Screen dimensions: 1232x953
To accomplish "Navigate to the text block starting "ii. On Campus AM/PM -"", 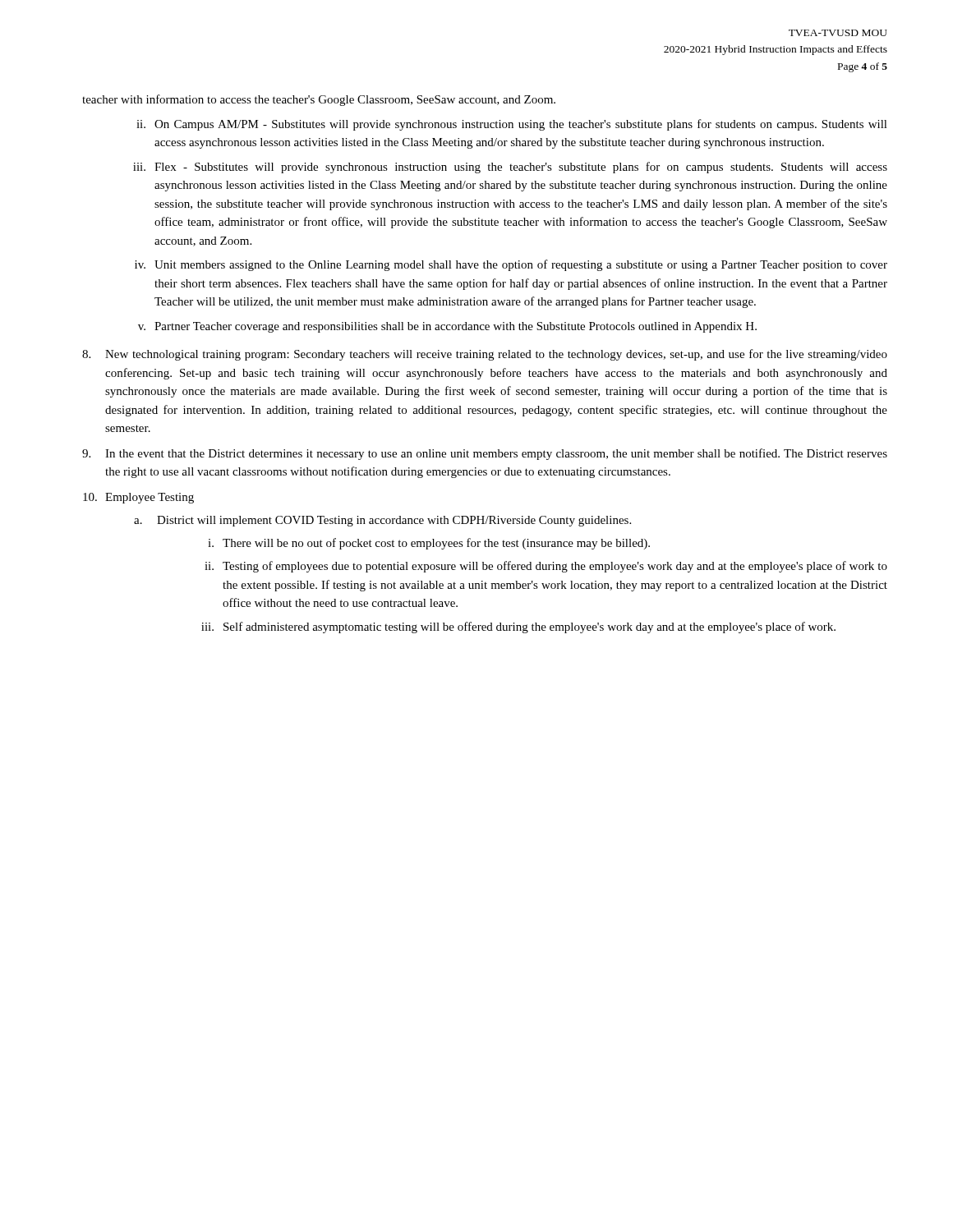I will pyautogui.click(x=501, y=133).
